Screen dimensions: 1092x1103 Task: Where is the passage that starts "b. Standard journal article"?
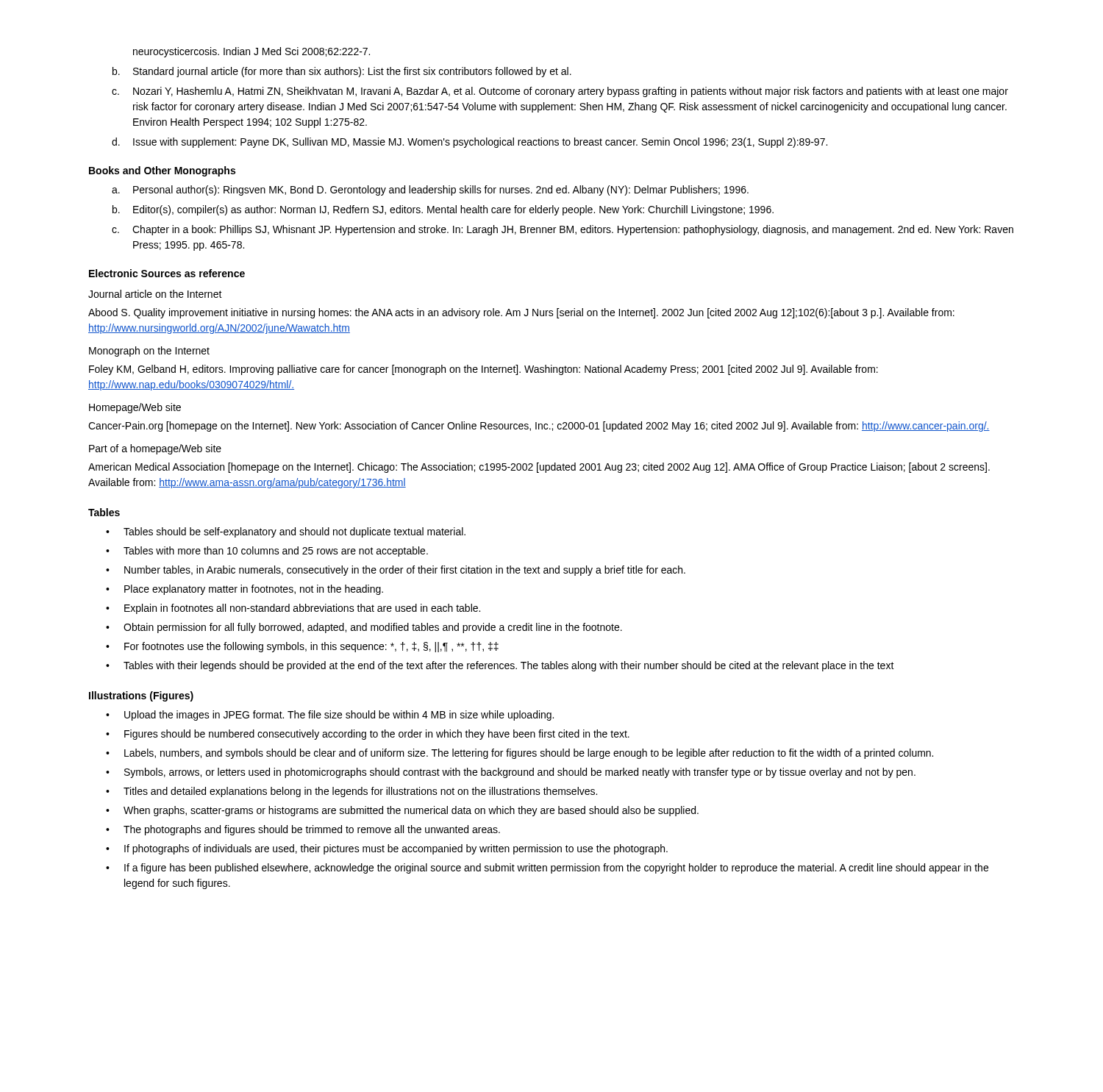click(563, 72)
